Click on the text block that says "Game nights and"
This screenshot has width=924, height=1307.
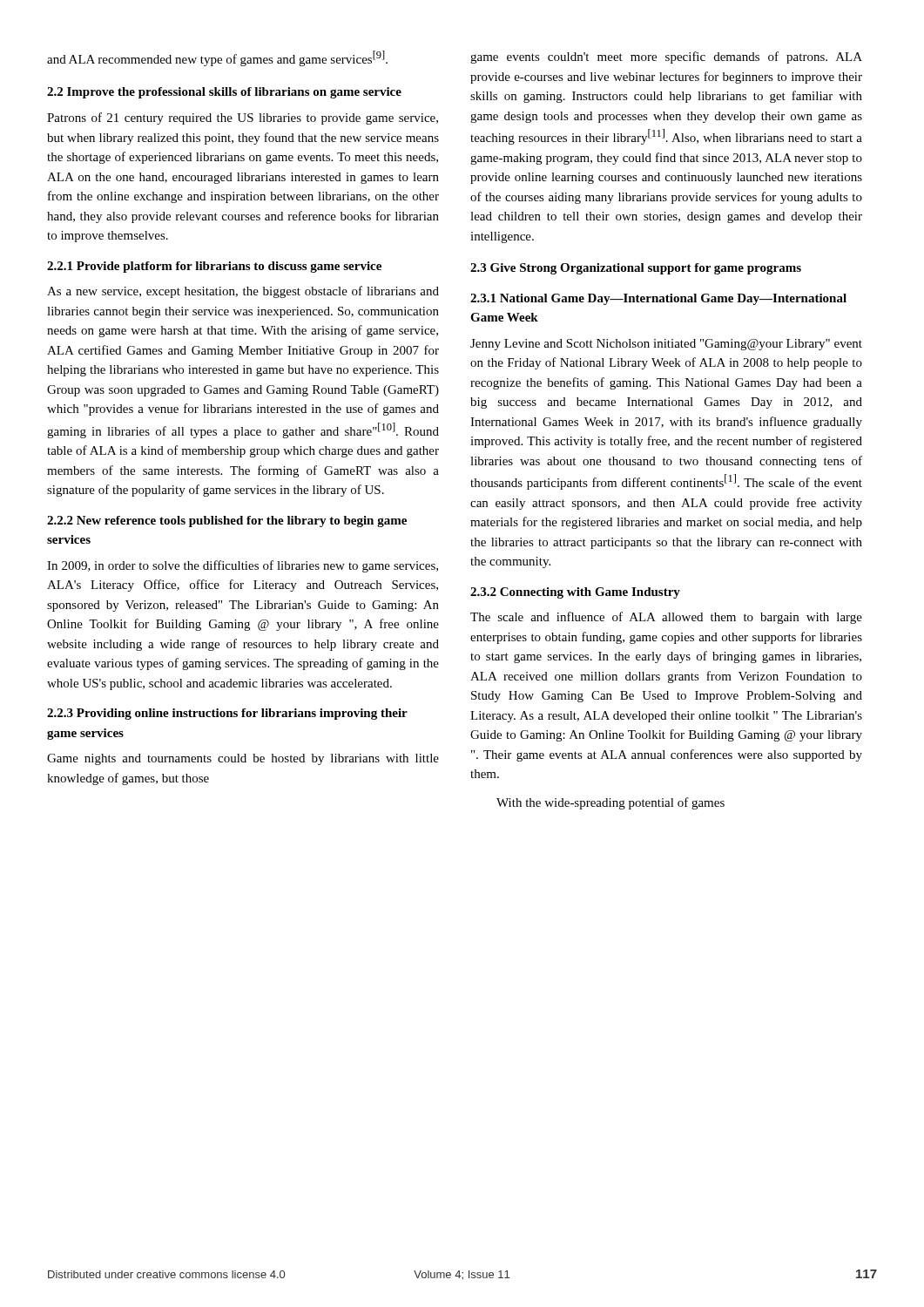pos(243,768)
